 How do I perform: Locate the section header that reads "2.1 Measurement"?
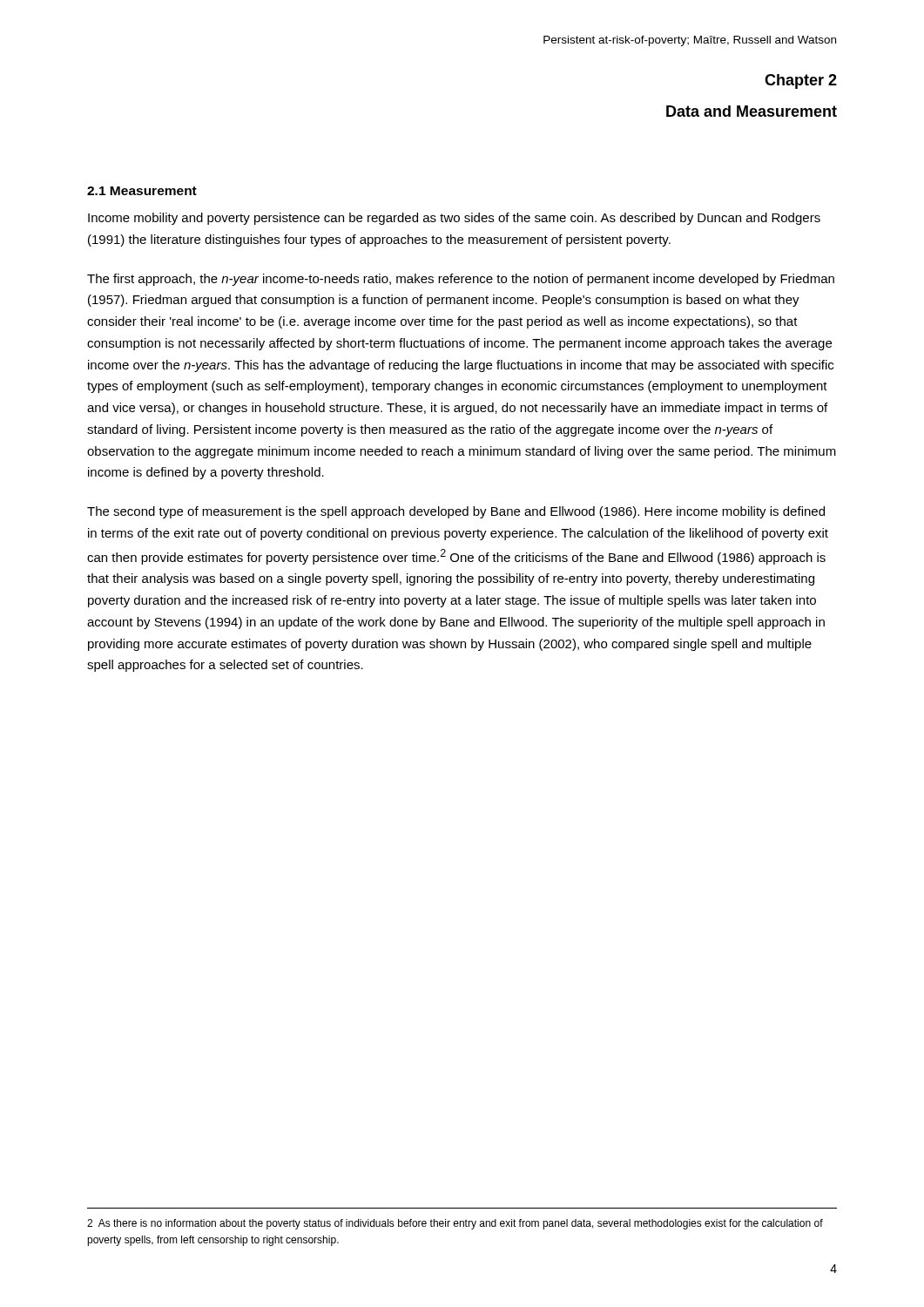point(142,190)
